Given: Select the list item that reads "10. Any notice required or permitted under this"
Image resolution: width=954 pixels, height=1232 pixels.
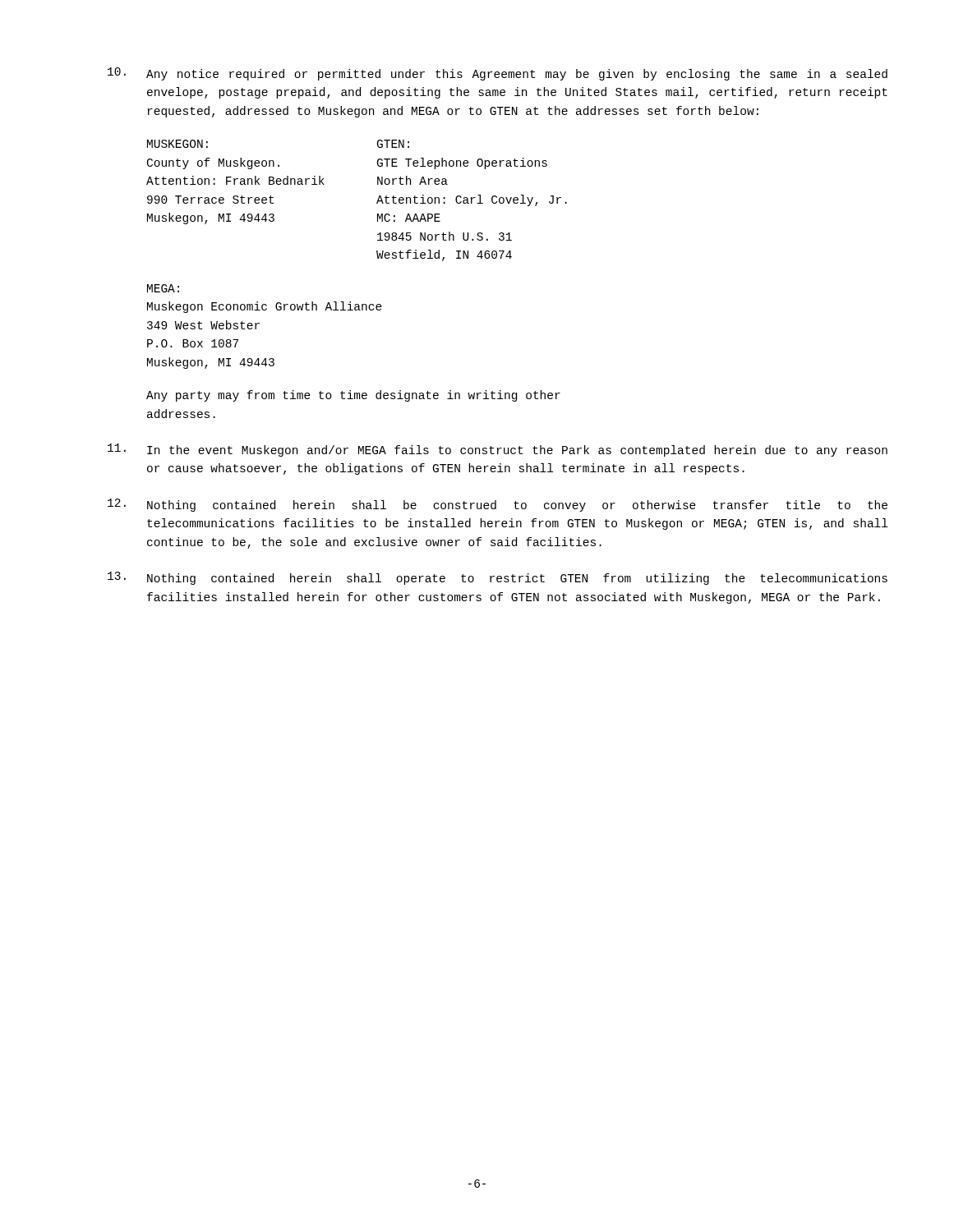Looking at the screenshot, I should (498, 93).
